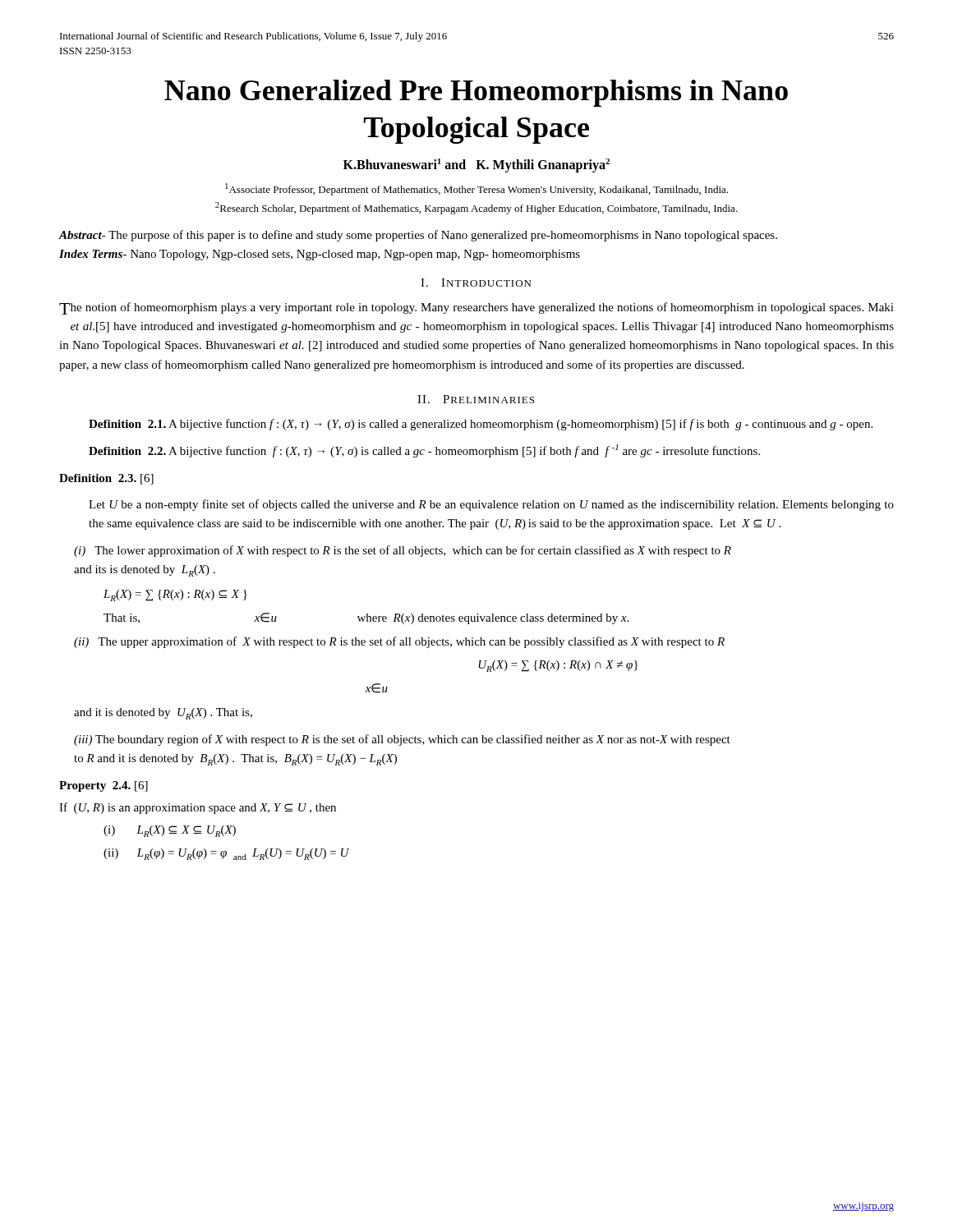Point to the text block starting "1Associate Professor, Department of"
This screenshot has height=1232, width=953.
pyautogui.click(x=476, y=198)
